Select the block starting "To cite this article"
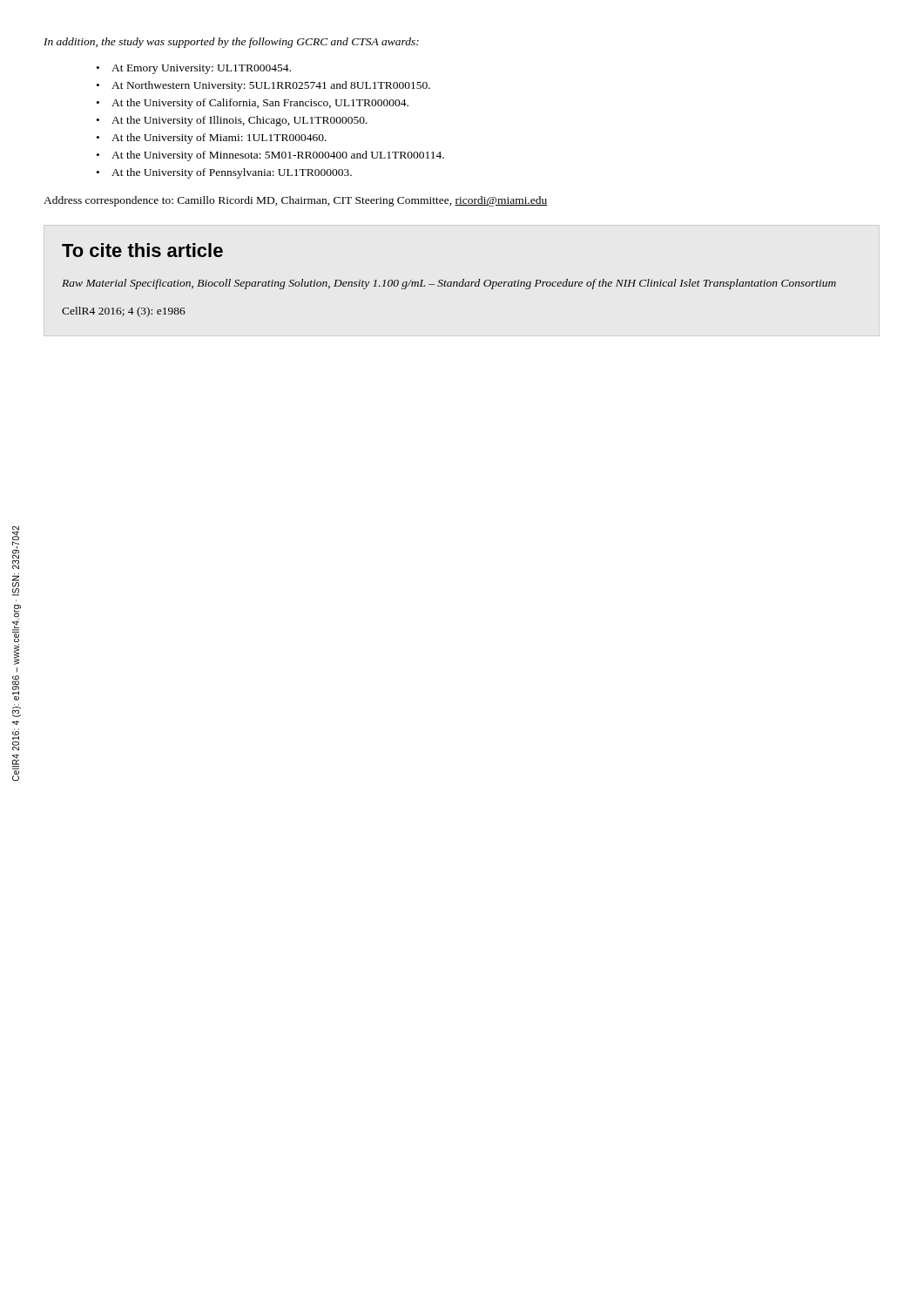 click(x=143, y=250)
